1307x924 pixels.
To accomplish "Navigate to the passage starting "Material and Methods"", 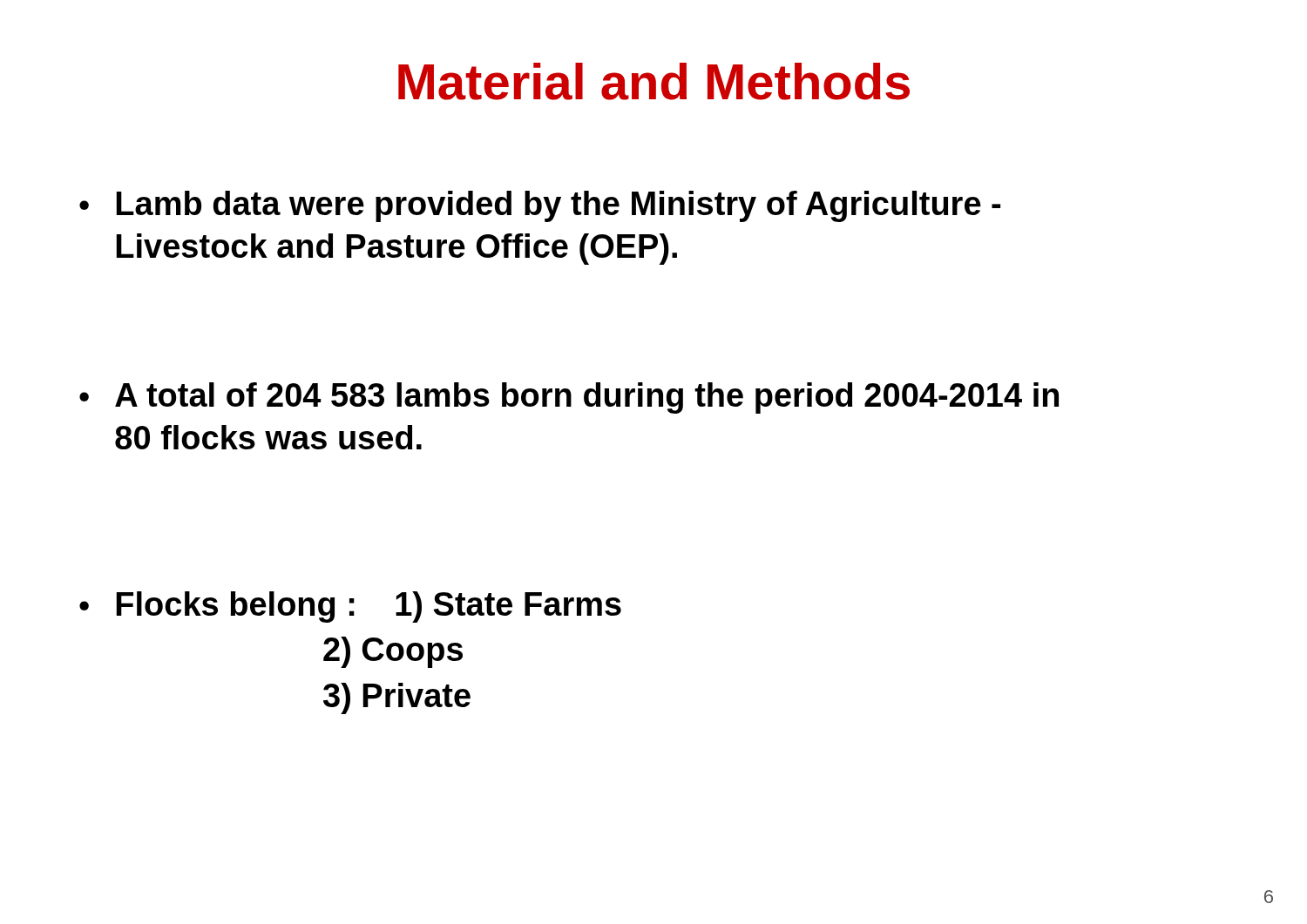I will 654,81.
